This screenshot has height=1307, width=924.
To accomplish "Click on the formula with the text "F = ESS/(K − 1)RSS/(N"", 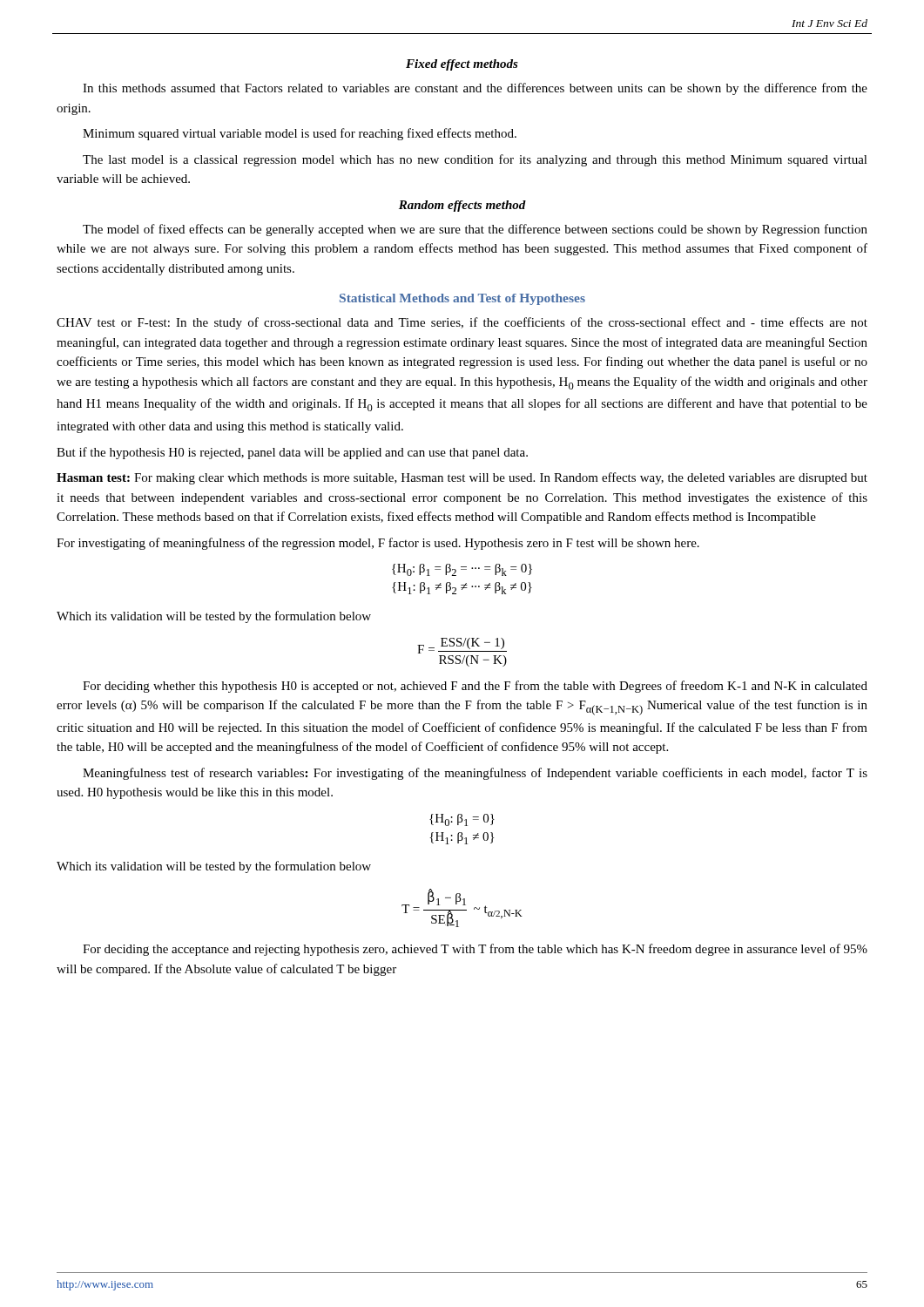I will pyautogui.click(x=462, y=650).
